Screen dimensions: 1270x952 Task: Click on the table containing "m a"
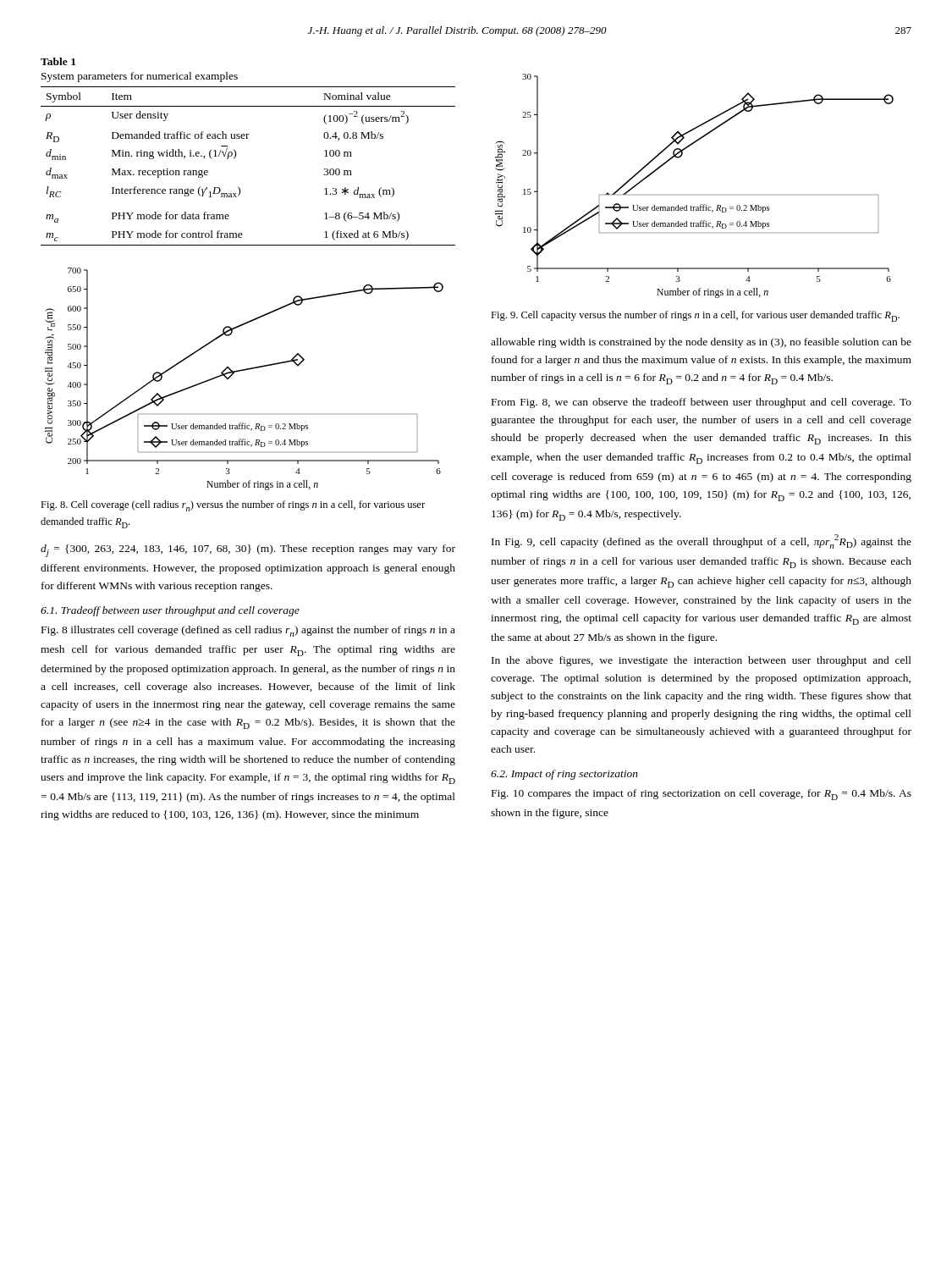248,166
